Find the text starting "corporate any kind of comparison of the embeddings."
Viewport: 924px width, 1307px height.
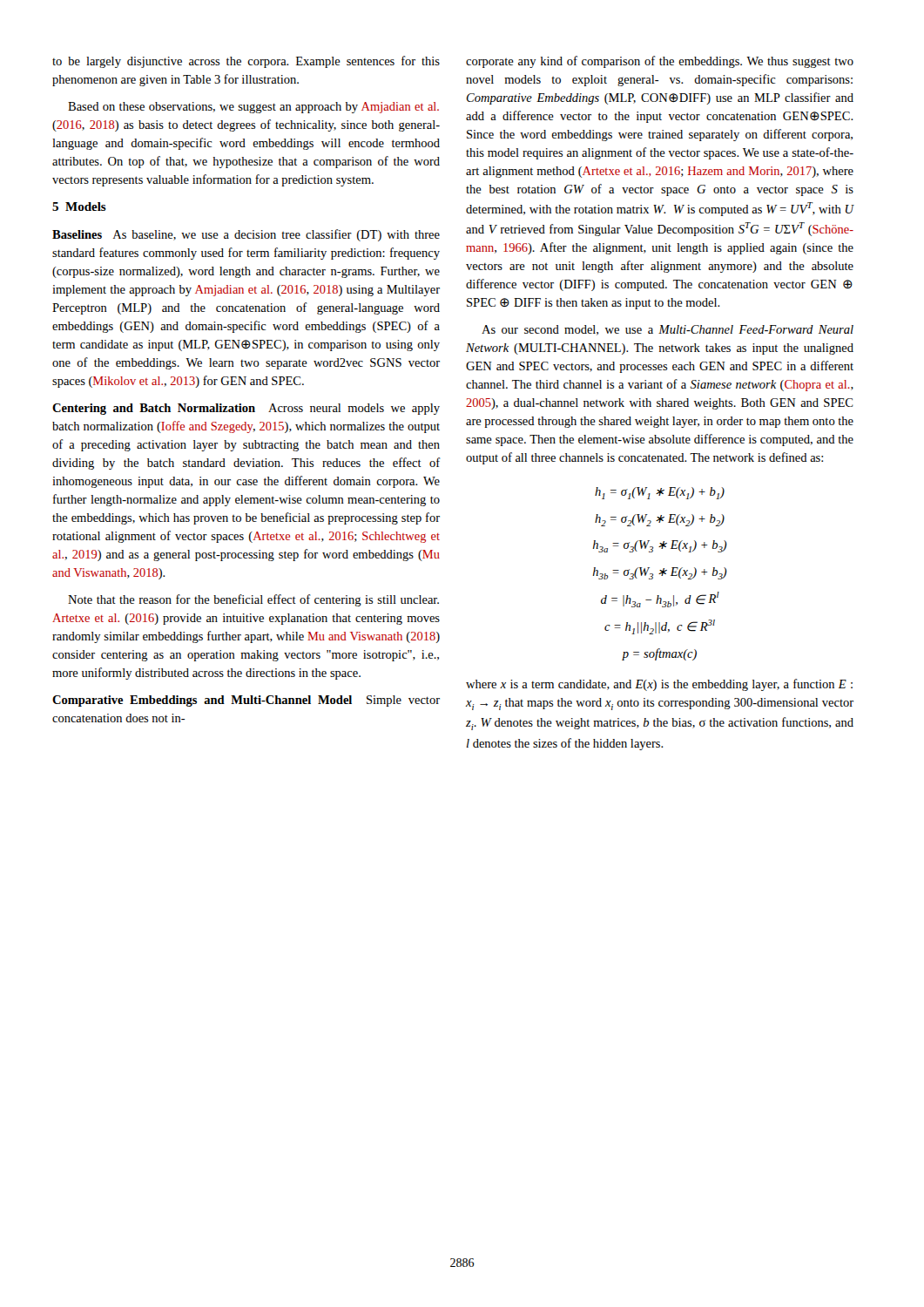pos(660,182)
